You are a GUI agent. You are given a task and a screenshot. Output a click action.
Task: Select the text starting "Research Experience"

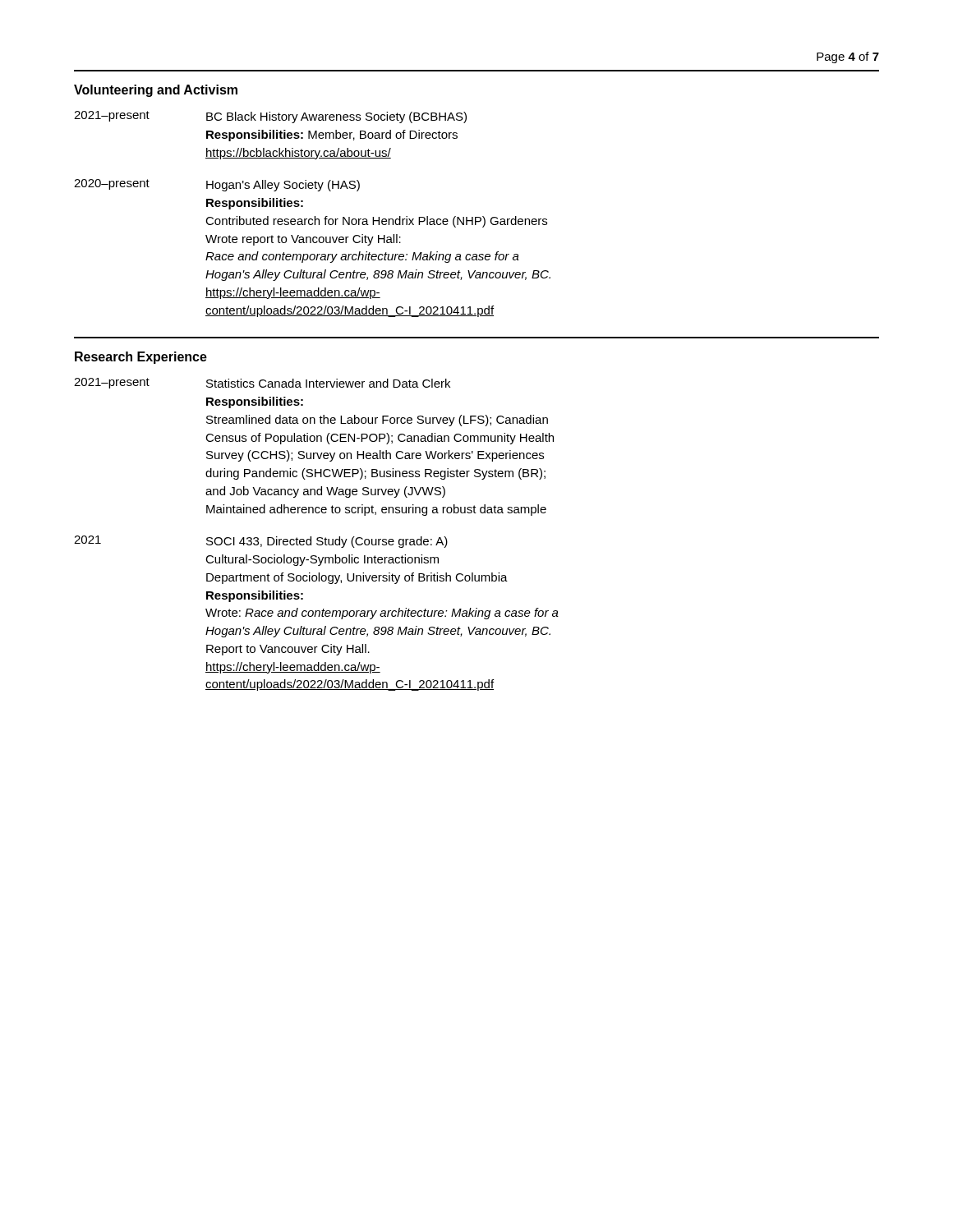[x=140, y=357]
